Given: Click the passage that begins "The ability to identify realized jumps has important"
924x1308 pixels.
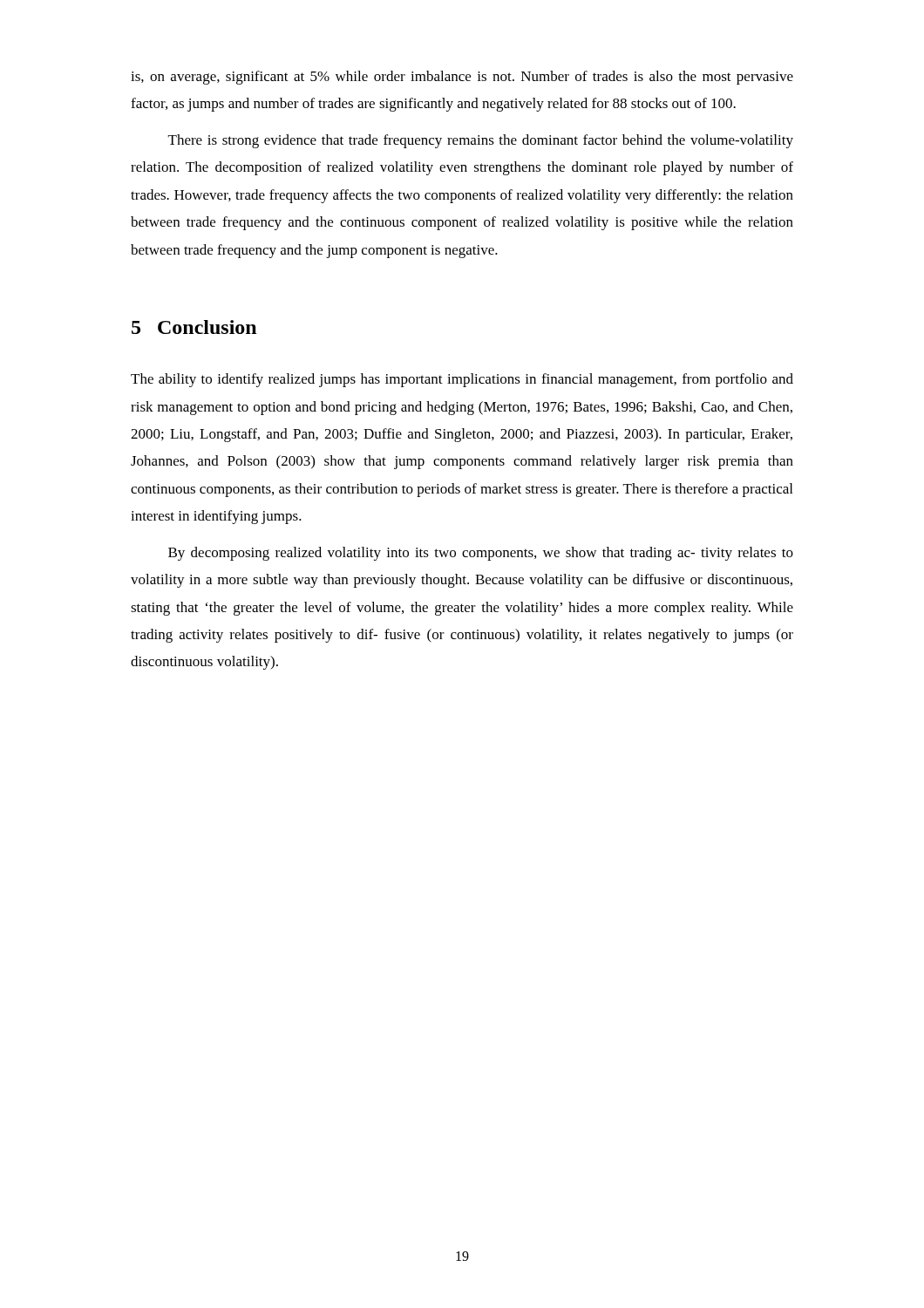Looking at the screenshot, I should (x=462, y=448).
